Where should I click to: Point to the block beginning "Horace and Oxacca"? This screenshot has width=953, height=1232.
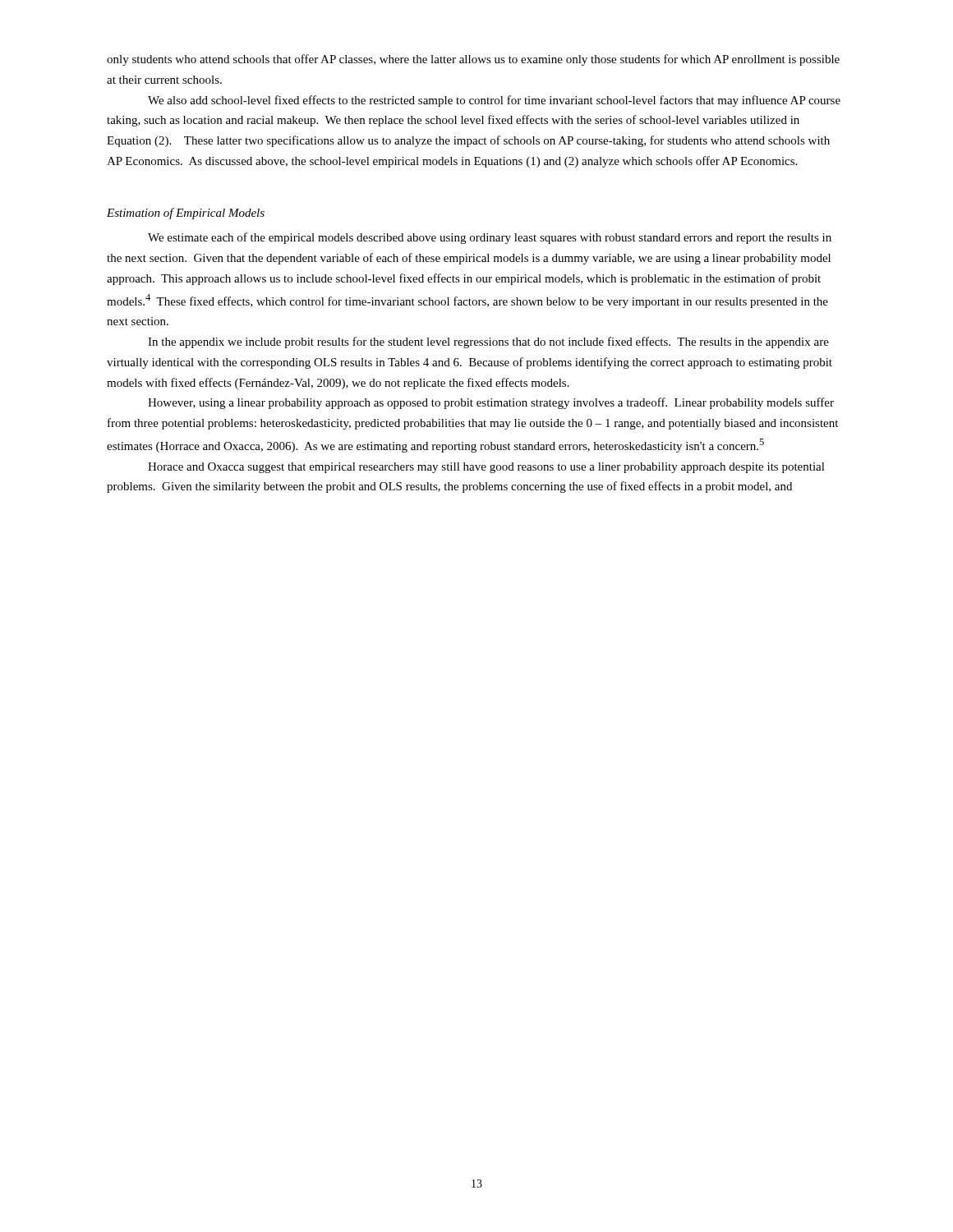point(476,477)
